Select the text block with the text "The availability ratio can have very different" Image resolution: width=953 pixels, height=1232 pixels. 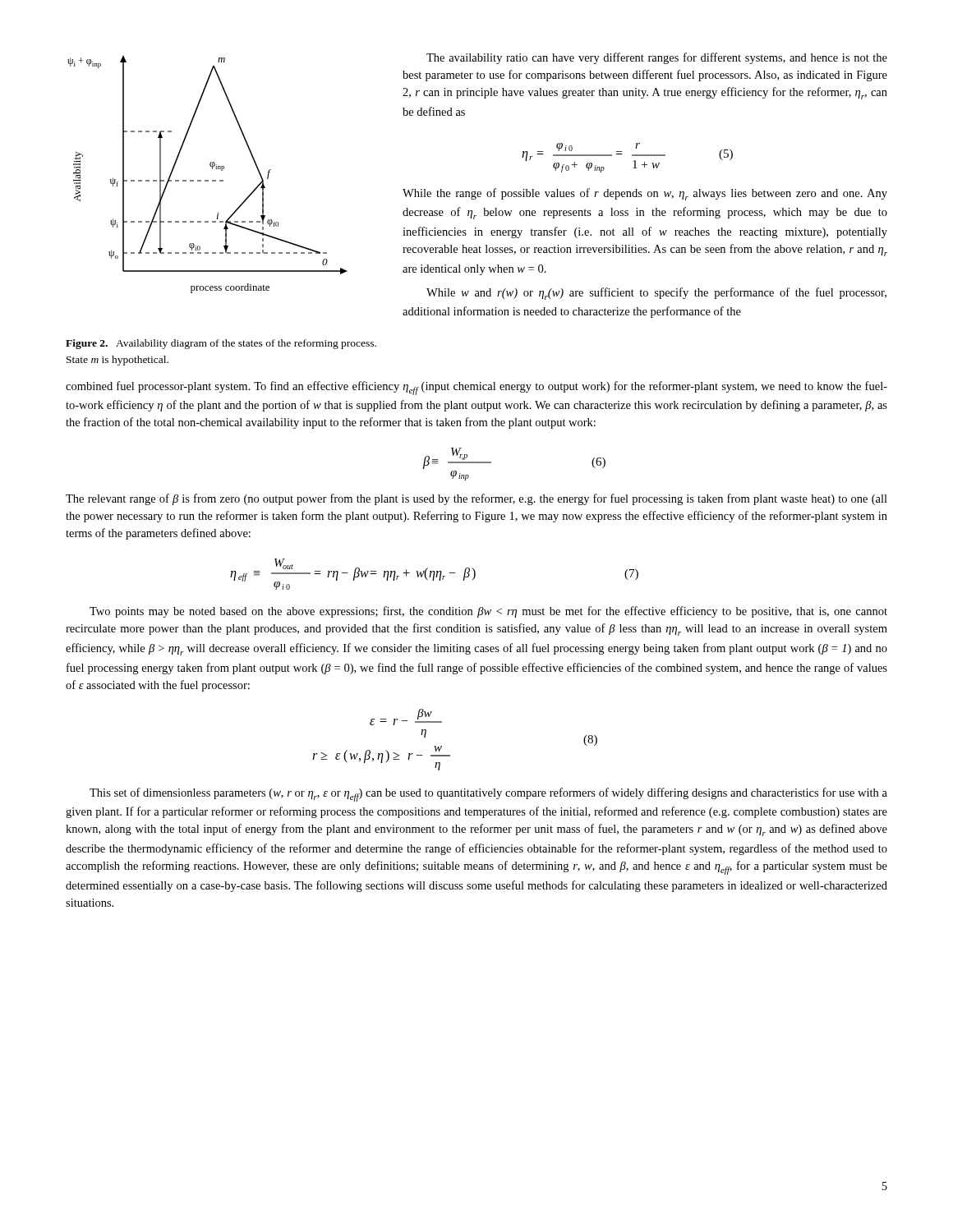coord(645,84)
